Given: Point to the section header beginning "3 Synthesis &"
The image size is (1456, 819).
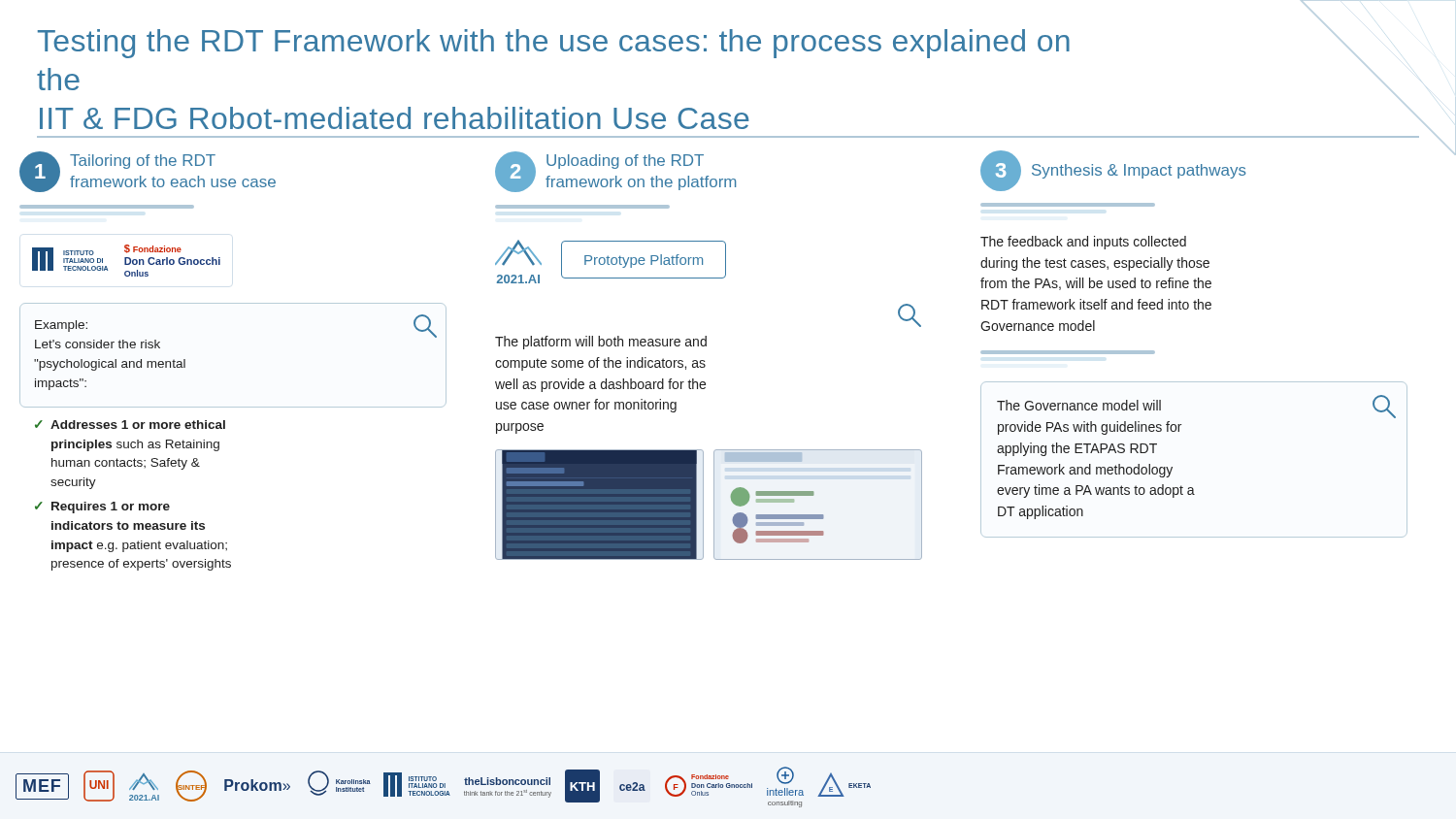Looking at the screenshot, I should tap(1113, 171).
